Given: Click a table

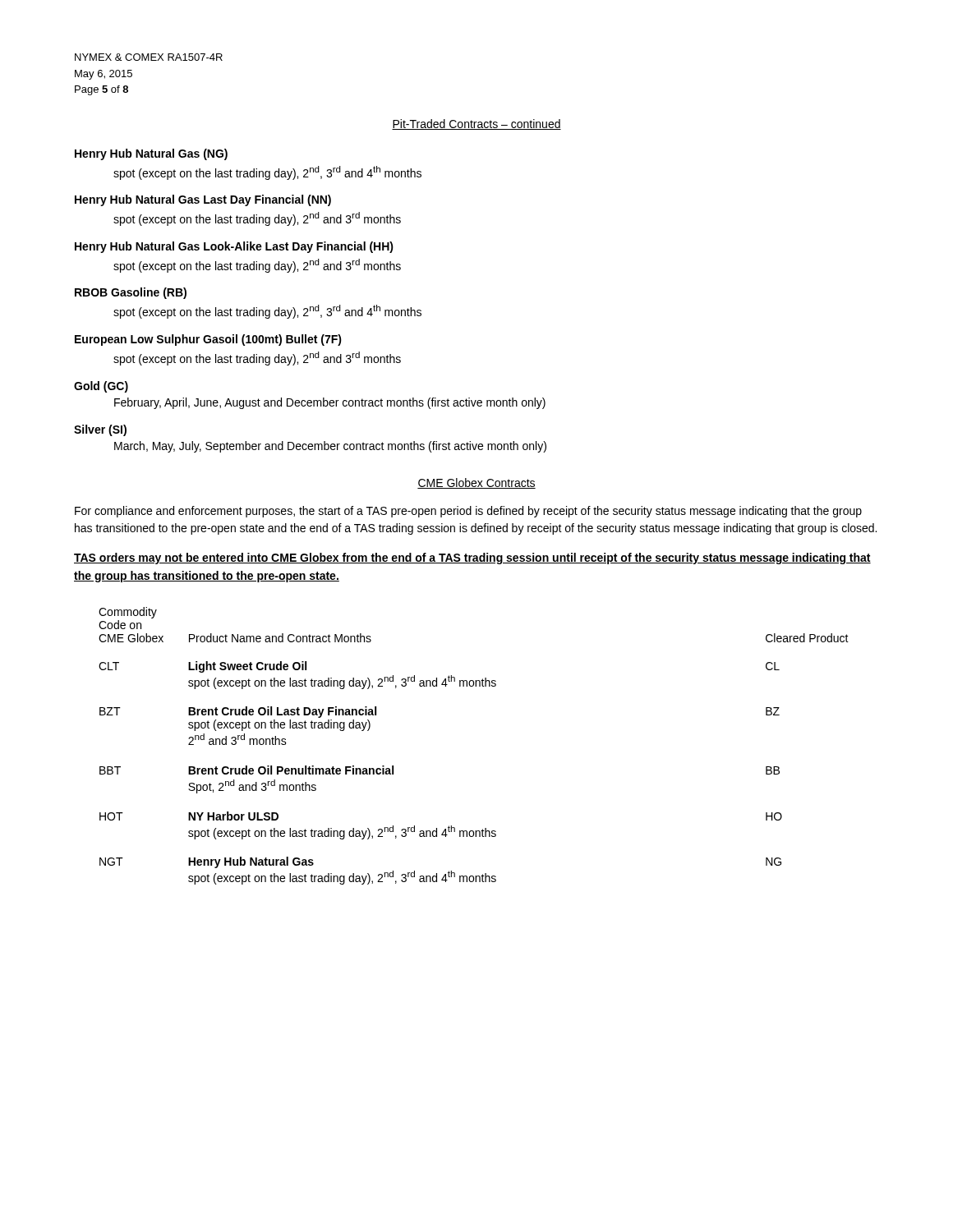Looking at the screenshot, I should pyautogui.click(x=476, y=748).
